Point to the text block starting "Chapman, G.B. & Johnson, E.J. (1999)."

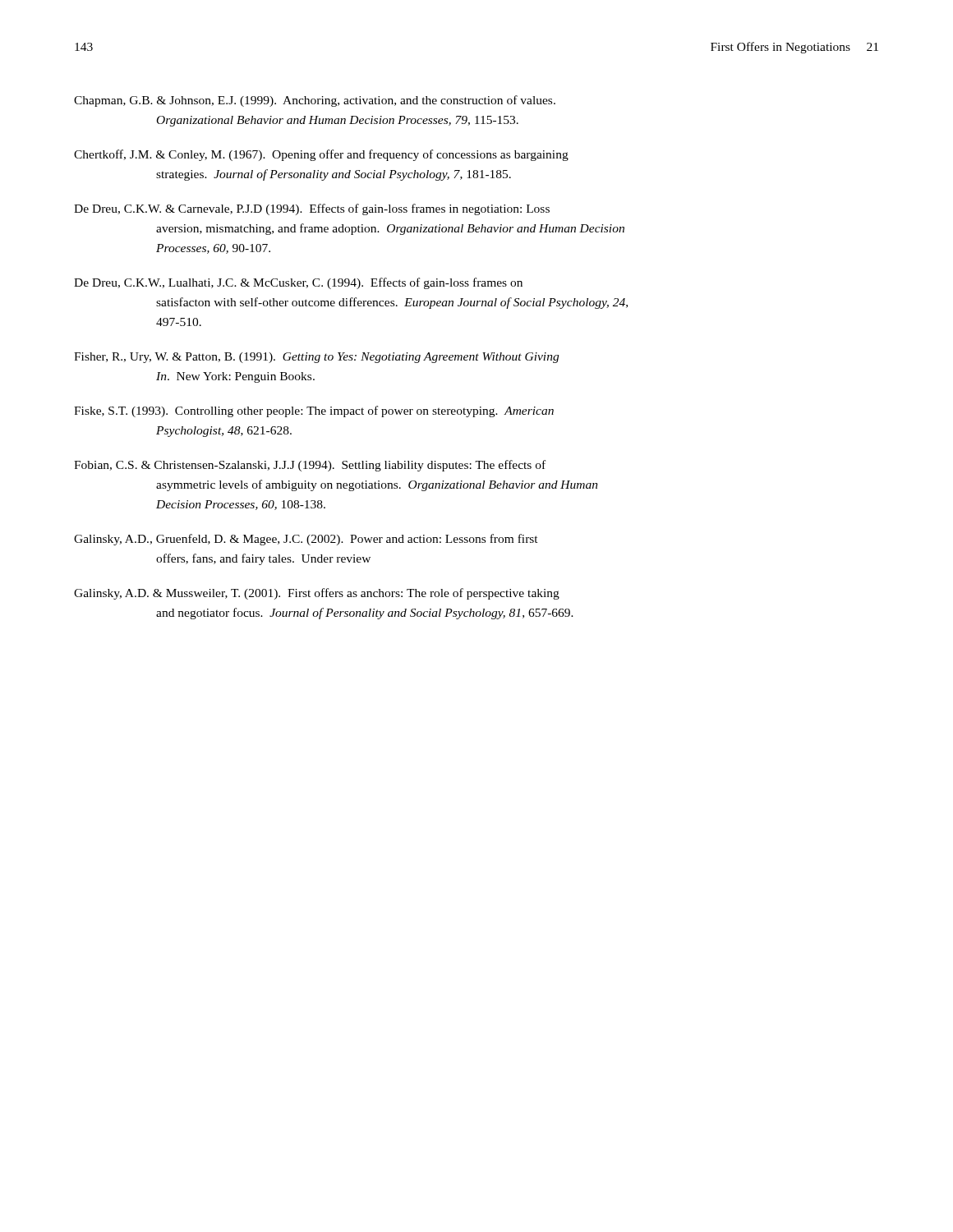tap(476, 111)
